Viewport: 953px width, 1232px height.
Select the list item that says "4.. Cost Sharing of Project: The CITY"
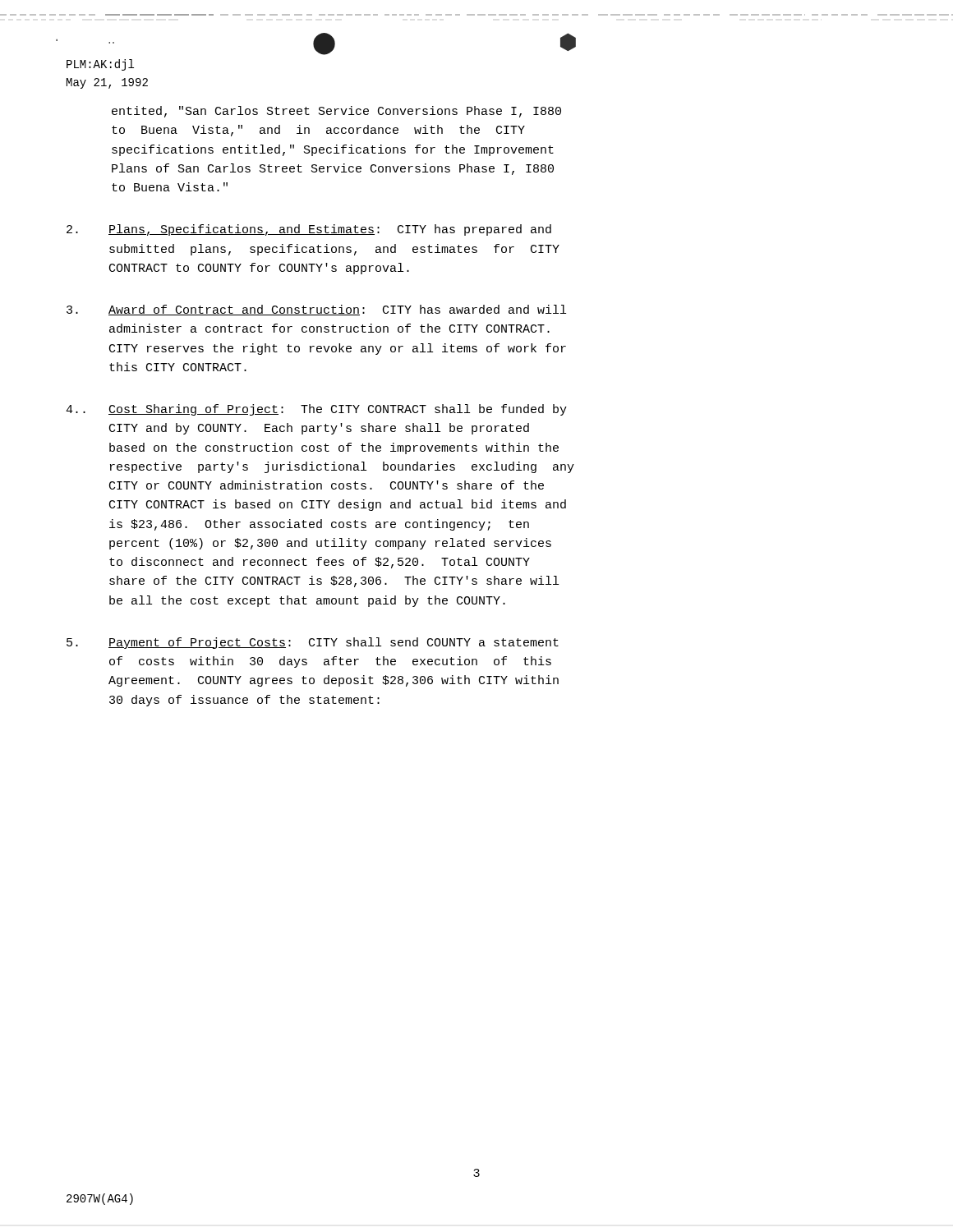click(x=320, y=506)
